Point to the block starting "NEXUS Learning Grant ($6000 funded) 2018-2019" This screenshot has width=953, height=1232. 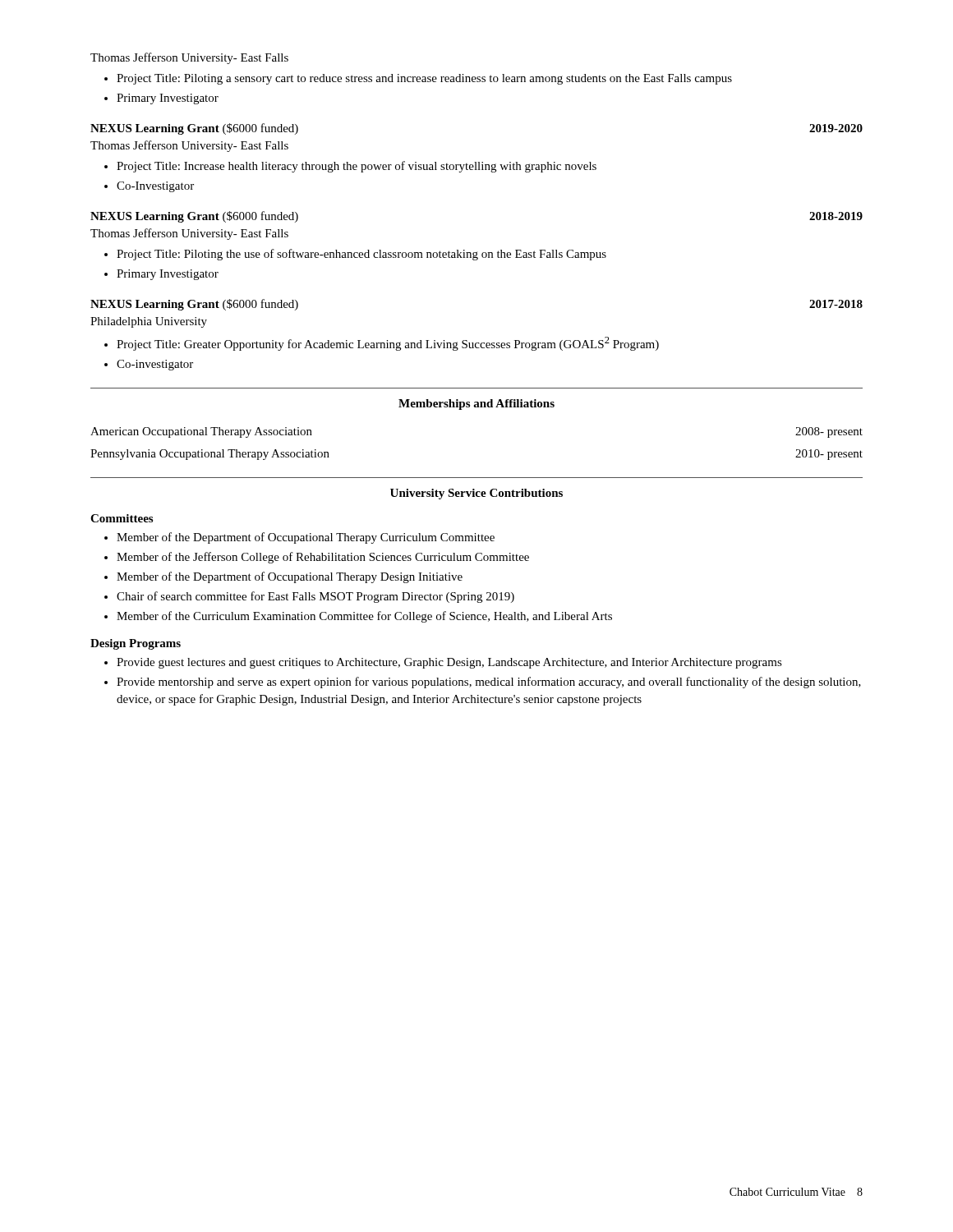pyautogui.click(x=193, y=216)
